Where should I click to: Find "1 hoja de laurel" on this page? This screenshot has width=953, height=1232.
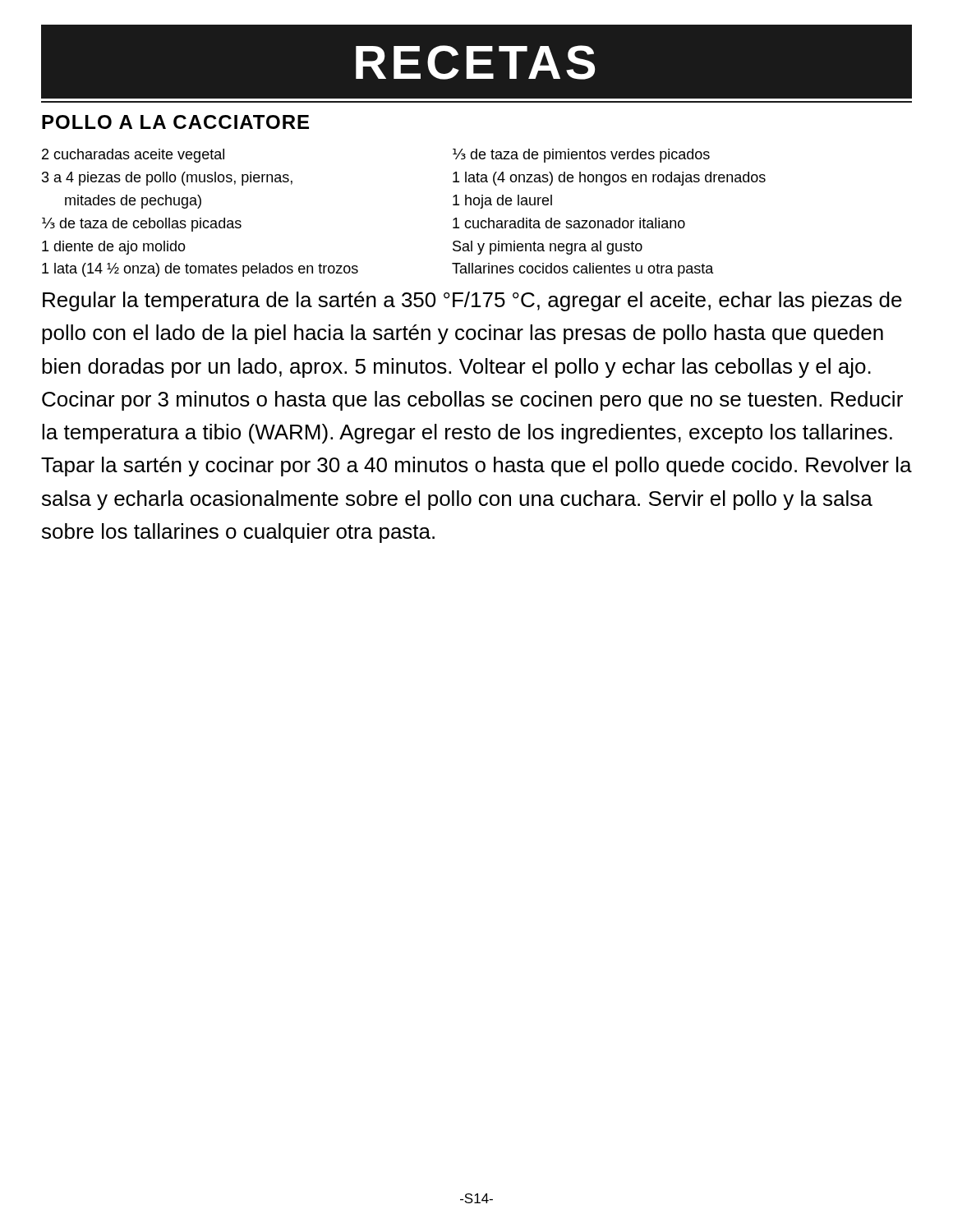tap(502, 200)
